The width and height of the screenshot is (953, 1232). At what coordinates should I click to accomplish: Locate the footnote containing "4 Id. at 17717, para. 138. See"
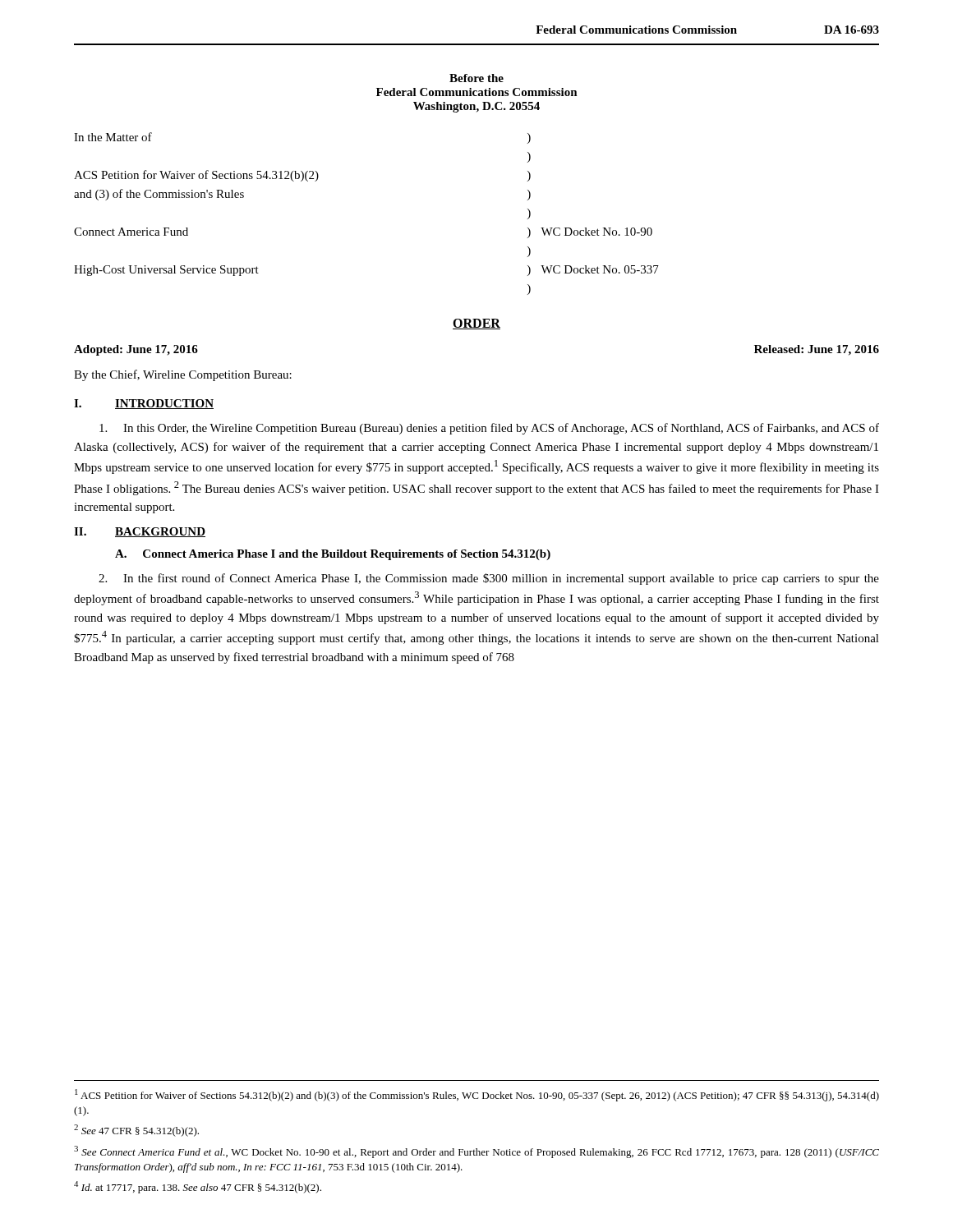tap(198, 1187)
